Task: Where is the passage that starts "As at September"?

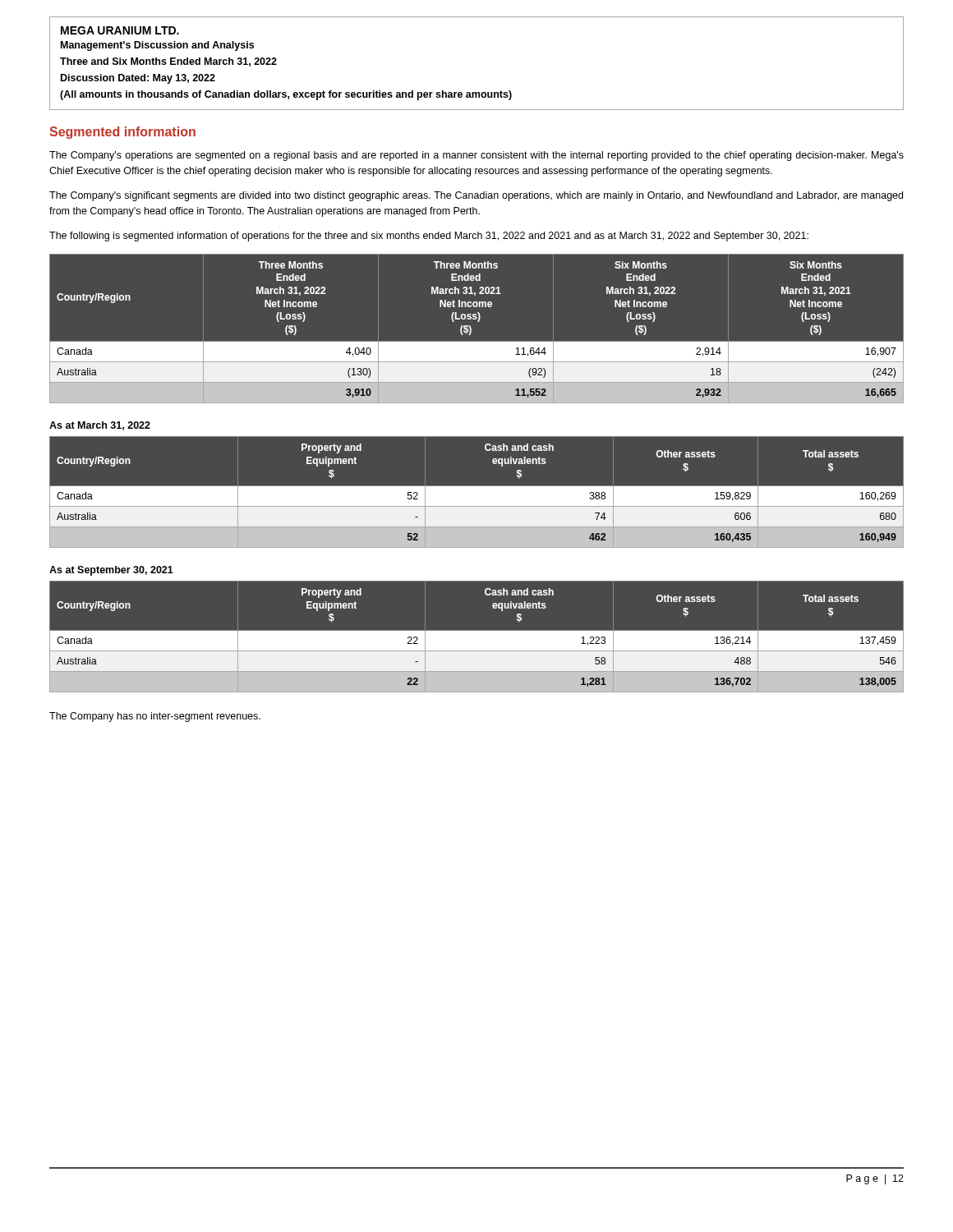Action: point(111,570)
